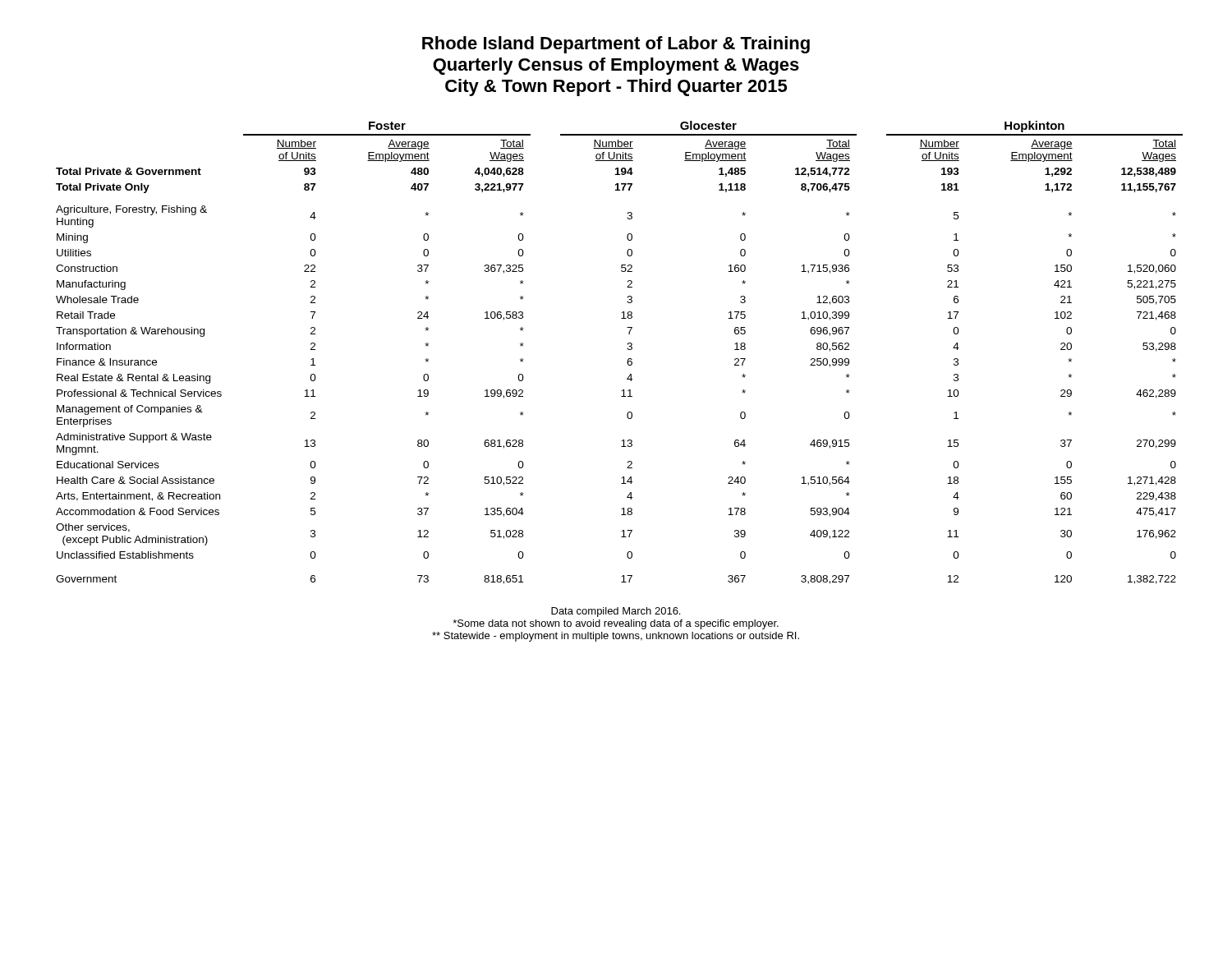Select the footnote with the text "Data compiled March 2016."
This screenshot has height=953, width=1232.
616,611
